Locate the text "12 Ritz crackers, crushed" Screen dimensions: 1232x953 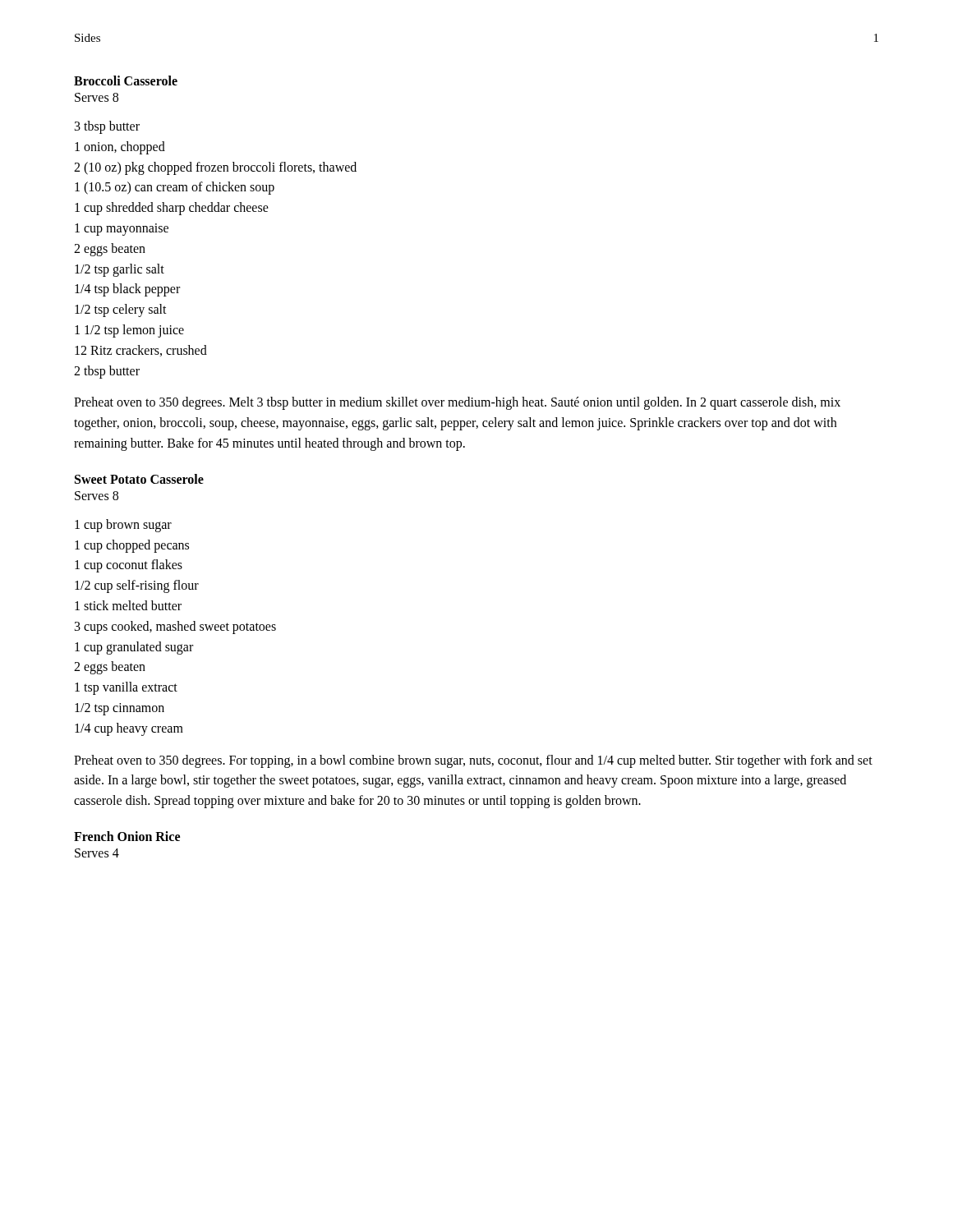tap(140, 350)
